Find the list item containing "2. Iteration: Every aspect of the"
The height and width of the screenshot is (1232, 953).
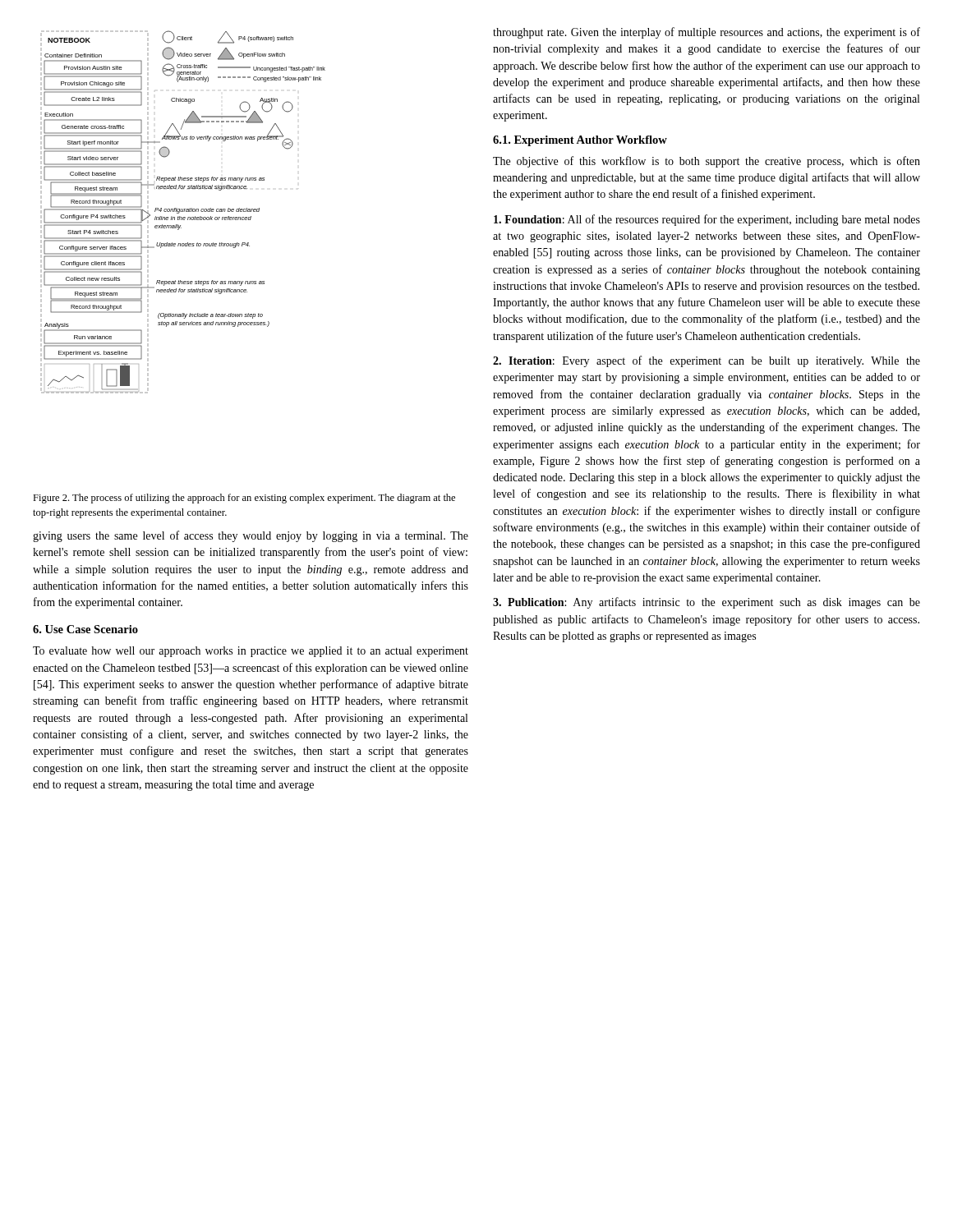[707, 469]
